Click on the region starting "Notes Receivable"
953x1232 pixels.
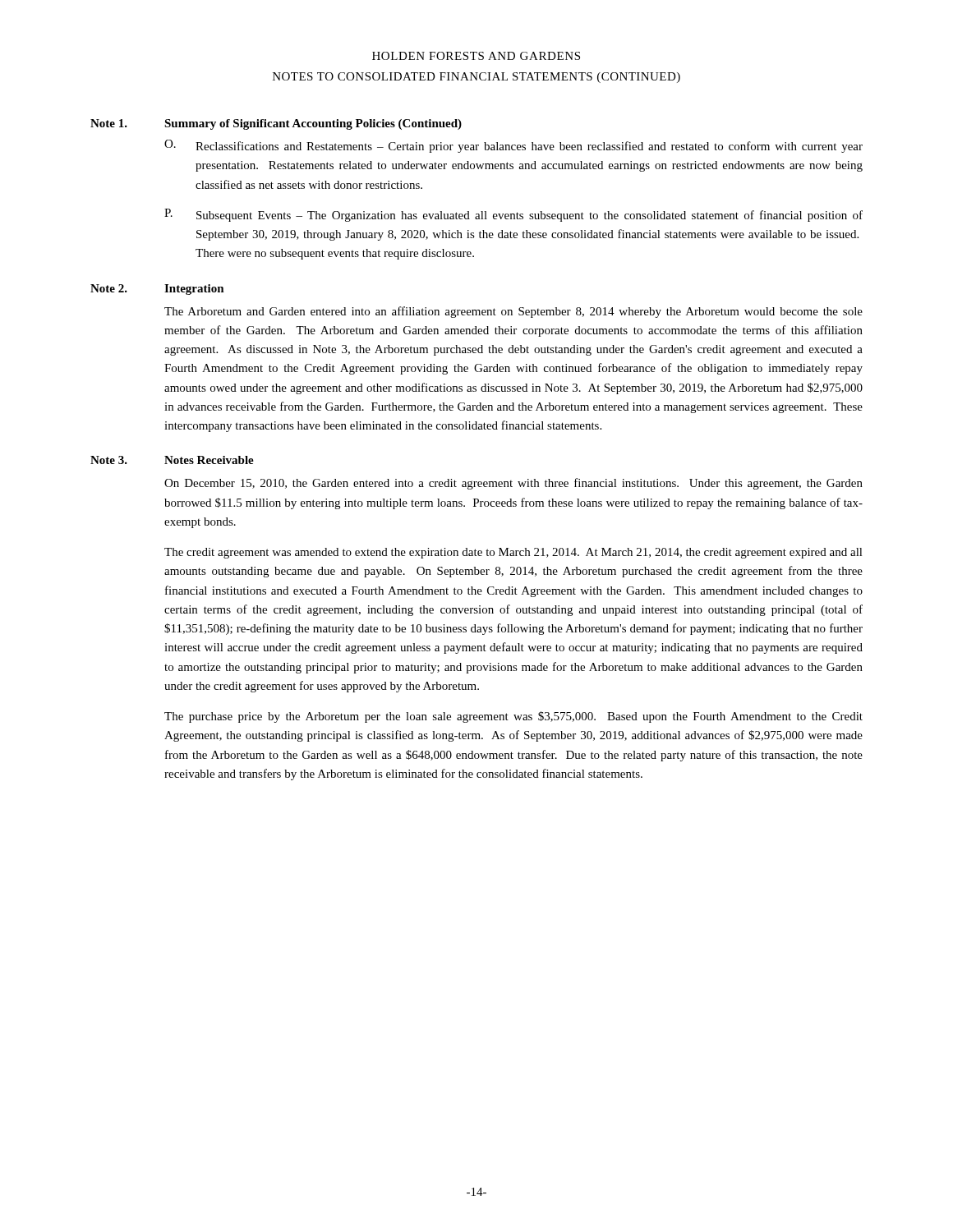click(209, 460)
